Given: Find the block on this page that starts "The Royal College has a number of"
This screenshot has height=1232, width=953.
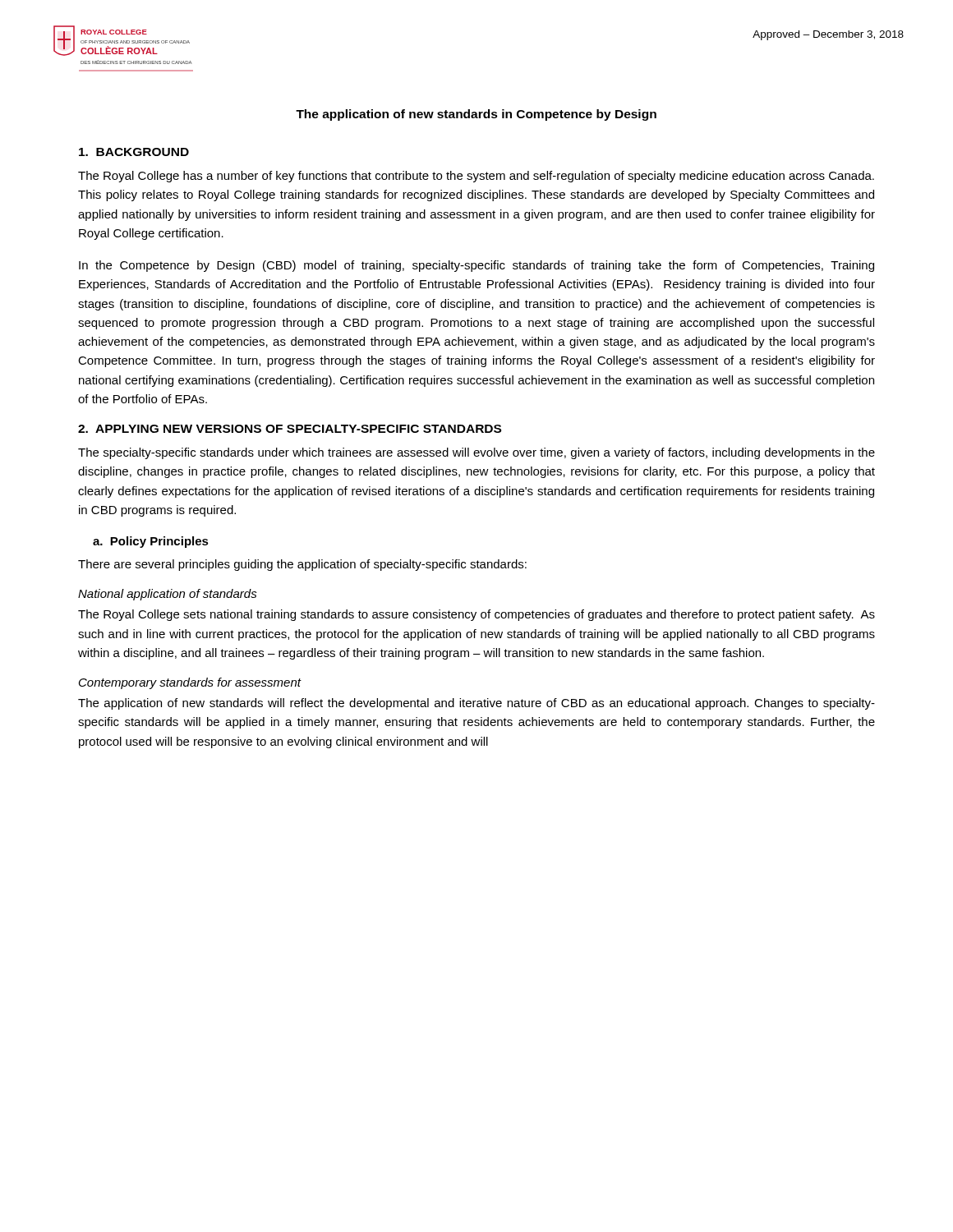Looking at the screenshot, I should tap(476, 204).
